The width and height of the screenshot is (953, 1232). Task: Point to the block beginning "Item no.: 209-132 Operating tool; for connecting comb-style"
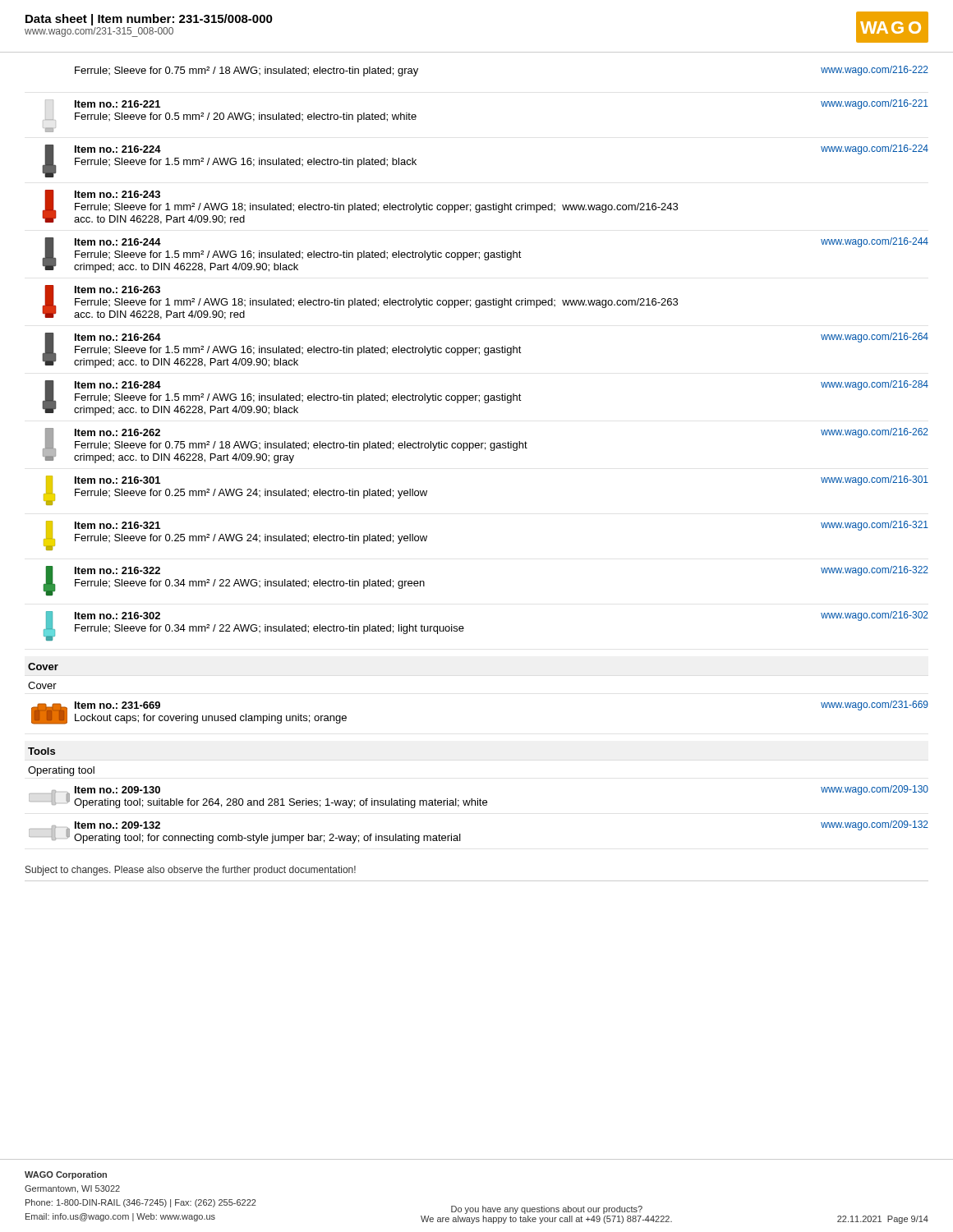pos(253,834)
